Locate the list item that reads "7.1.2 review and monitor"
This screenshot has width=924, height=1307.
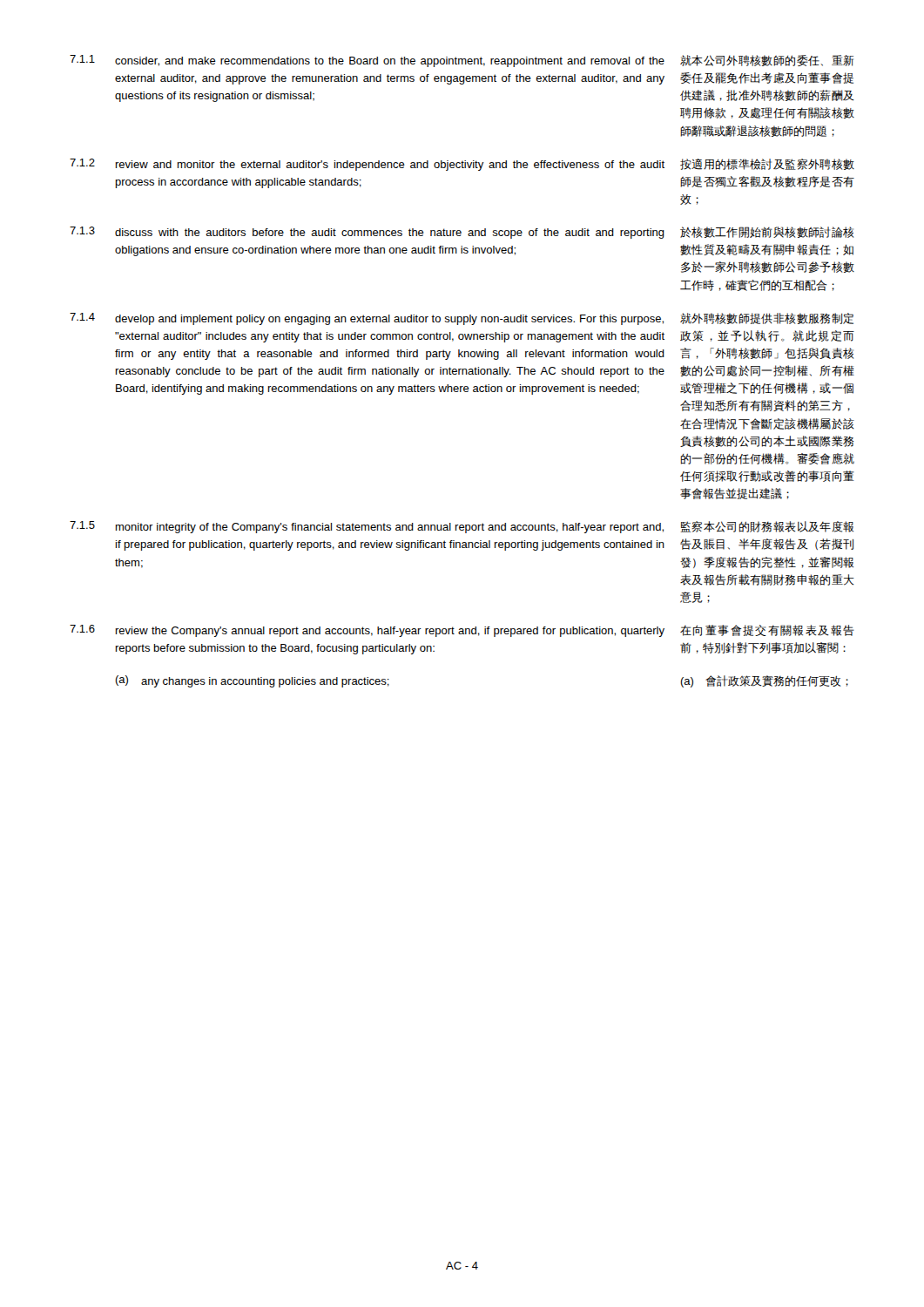[462, 165]
